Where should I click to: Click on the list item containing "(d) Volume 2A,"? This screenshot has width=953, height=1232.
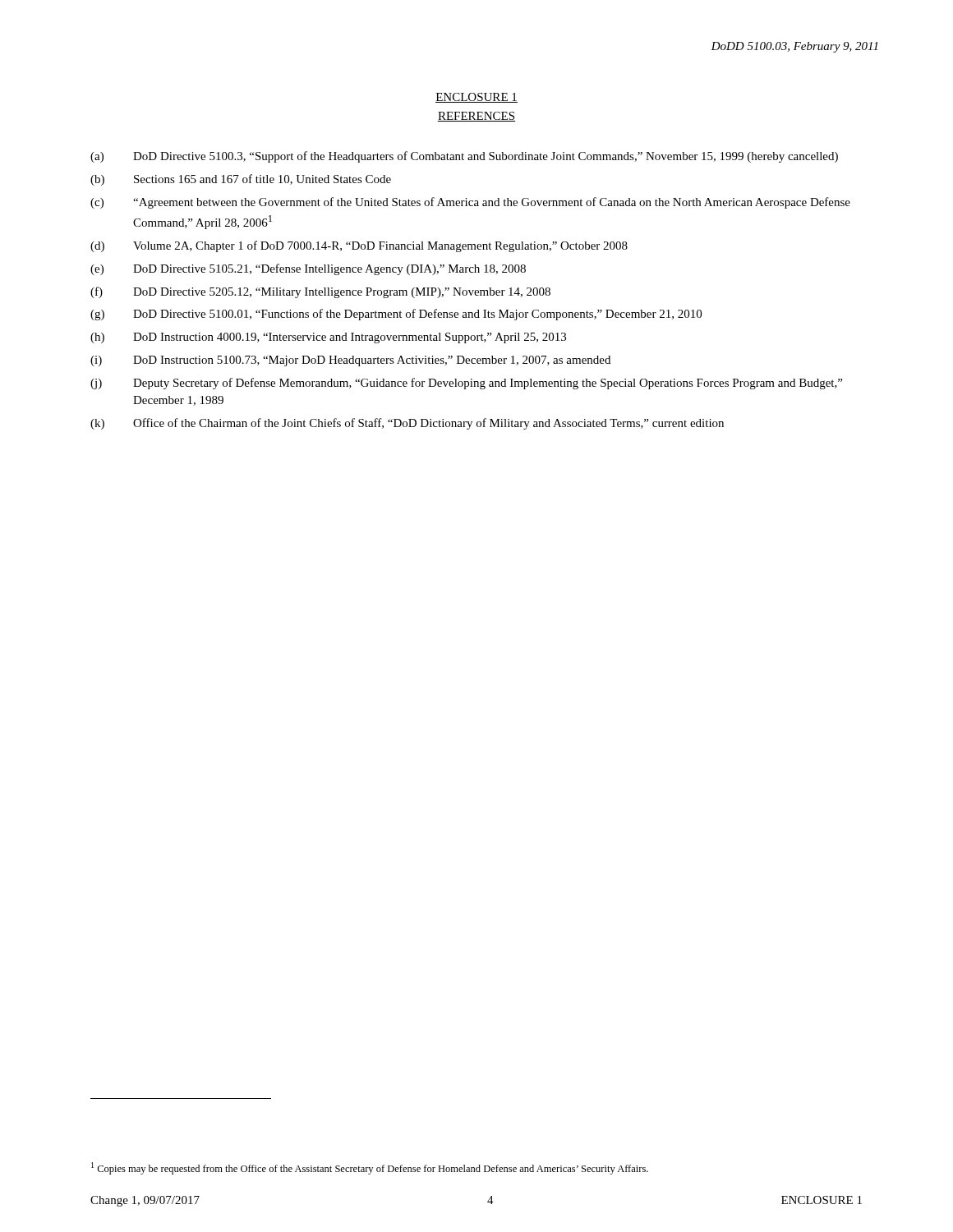476,246
